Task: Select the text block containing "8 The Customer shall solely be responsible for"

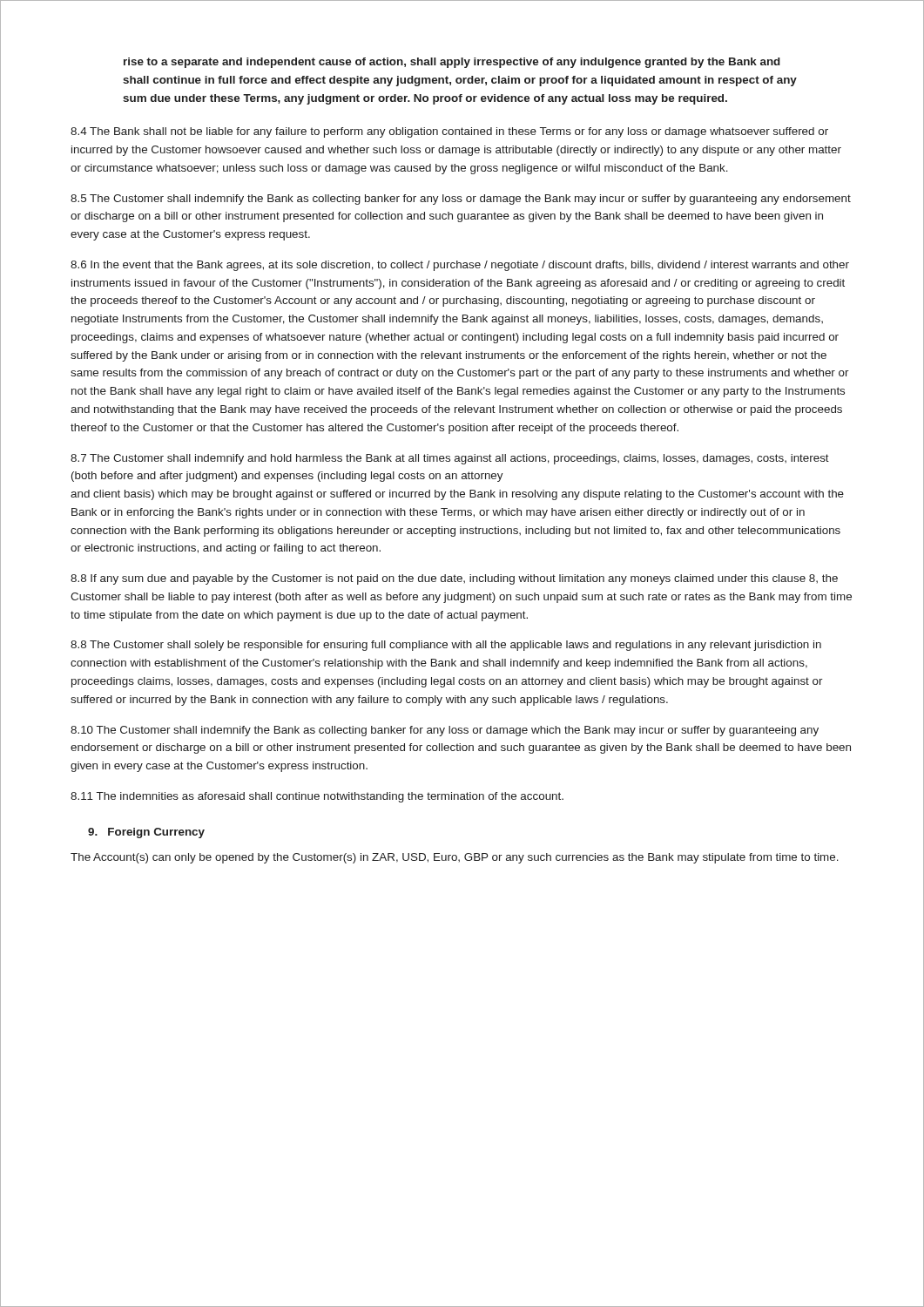Action: pyautogui.click(x=446, y=672)
